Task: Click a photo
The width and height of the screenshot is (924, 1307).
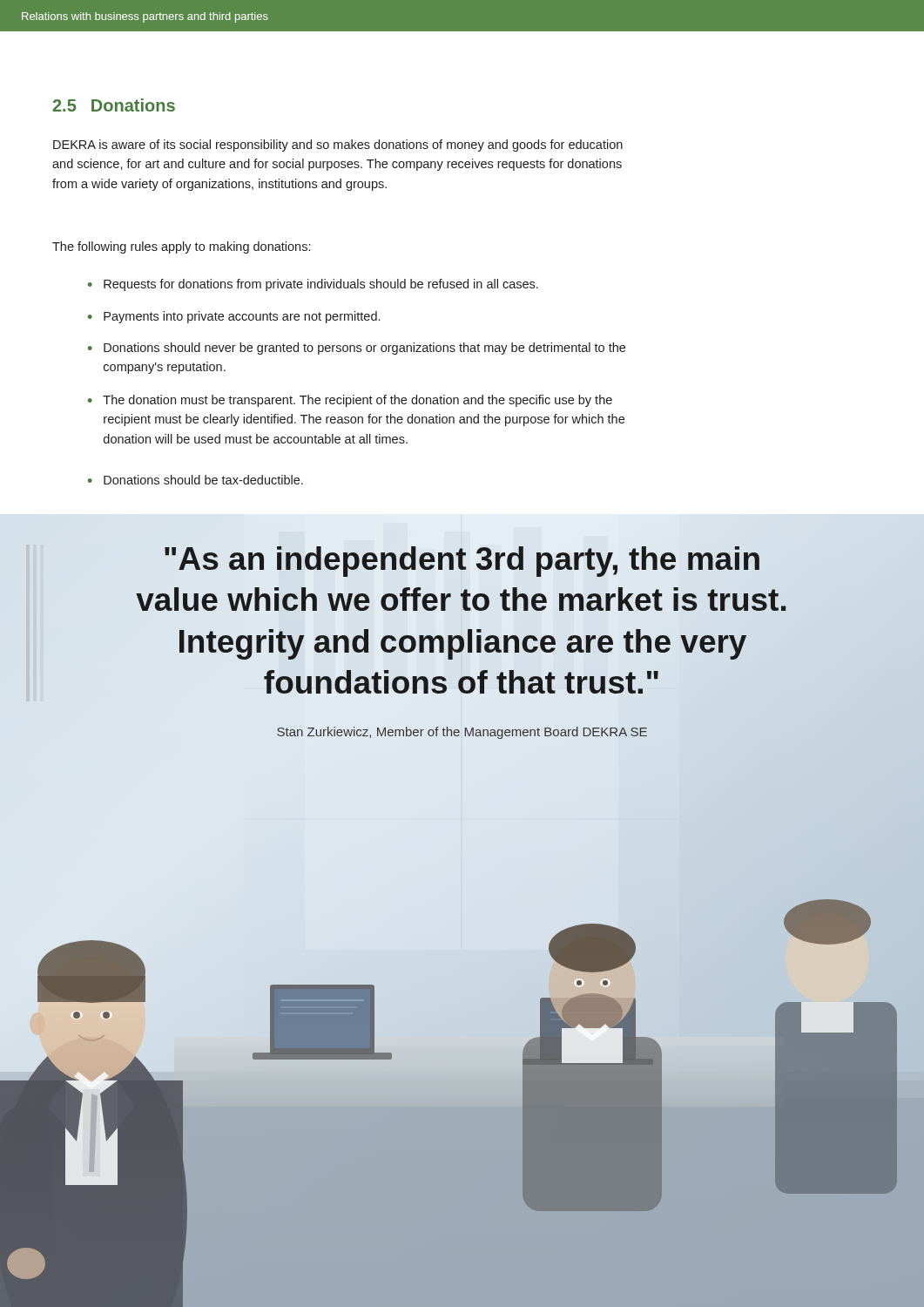Action: [x=462, y=911]
